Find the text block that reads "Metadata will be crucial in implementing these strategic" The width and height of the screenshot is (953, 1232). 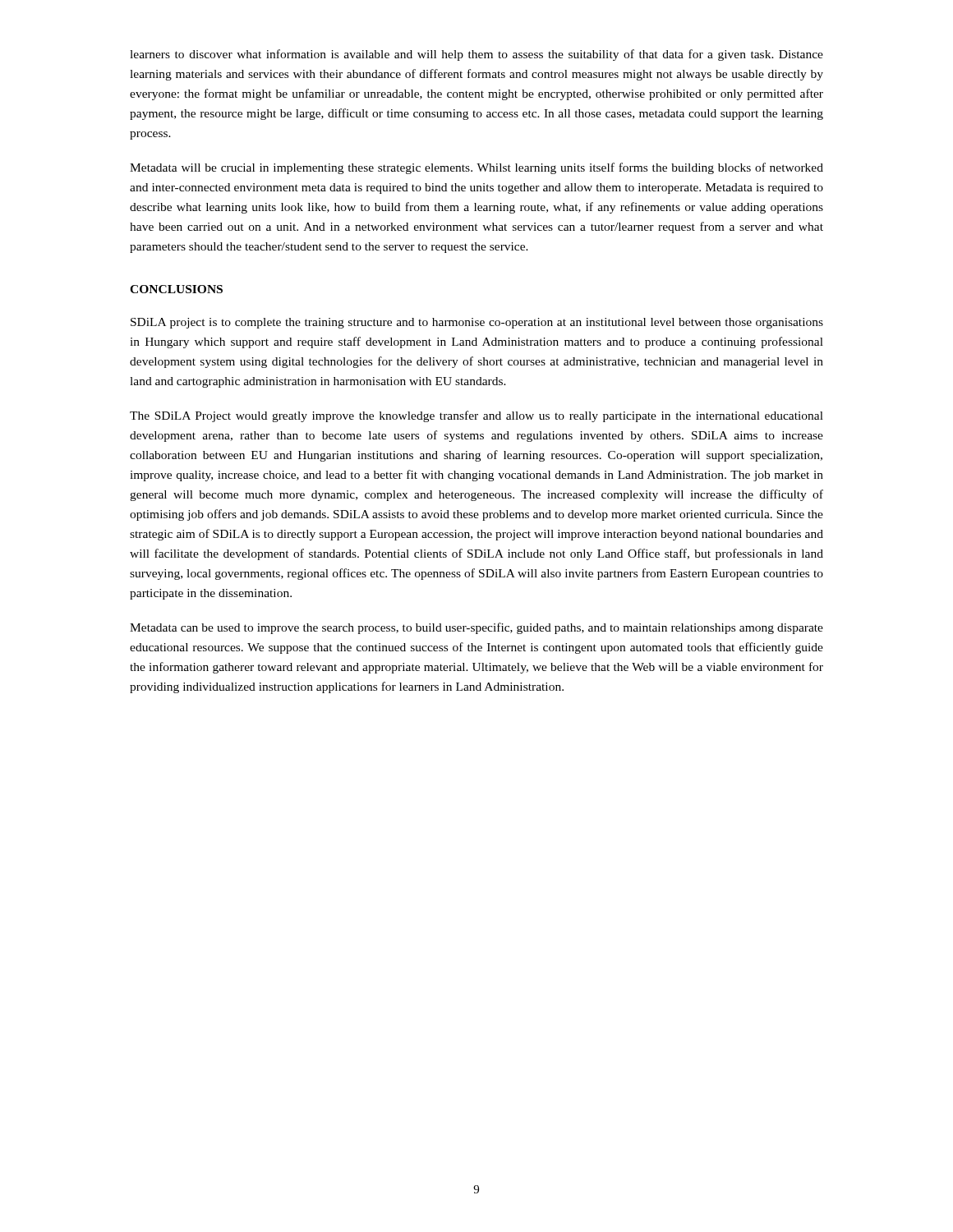tap(476, 207)
